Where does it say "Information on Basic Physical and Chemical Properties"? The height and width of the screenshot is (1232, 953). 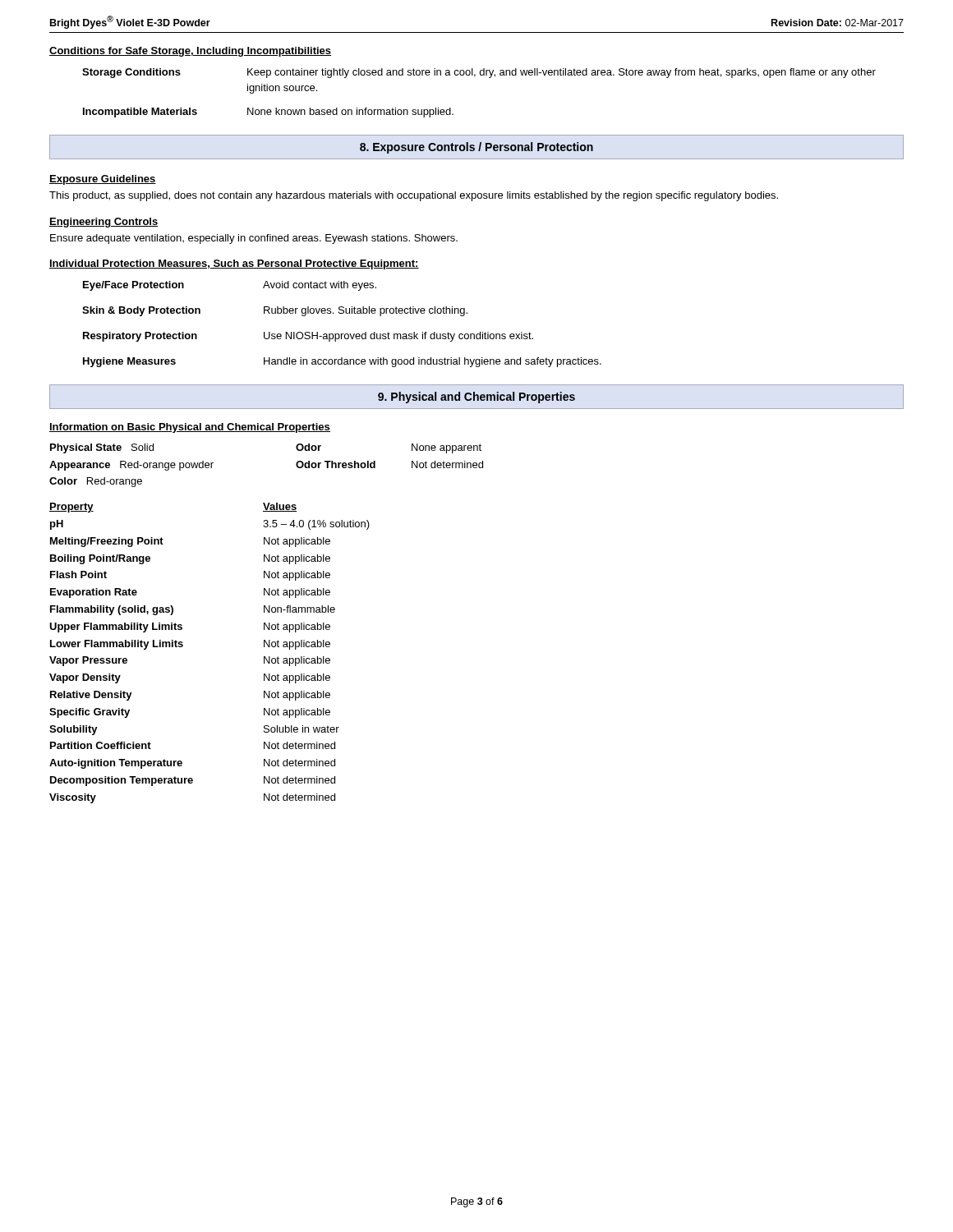[x=190, y=427]
